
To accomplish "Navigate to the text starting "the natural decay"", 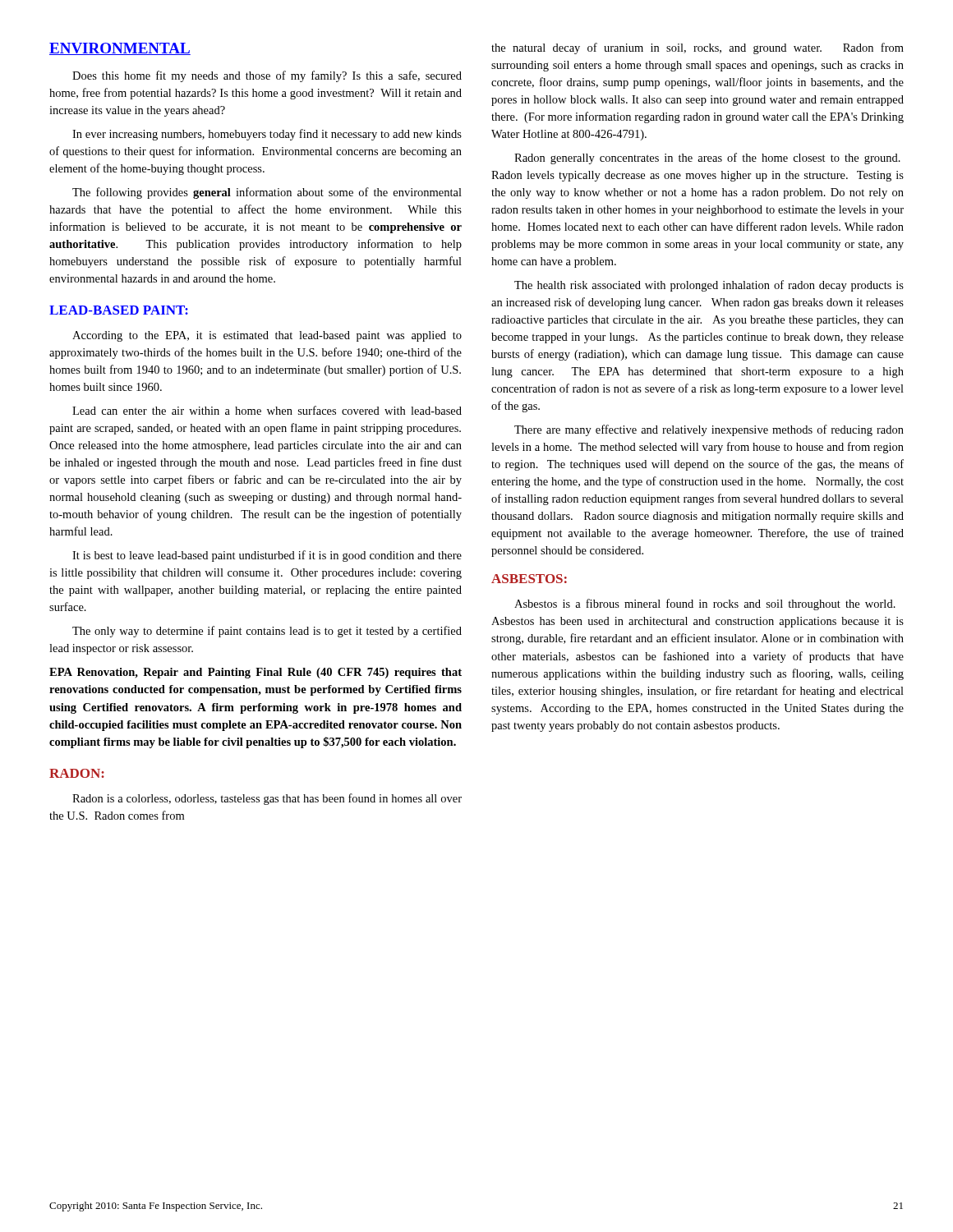I will coord(698,91).
